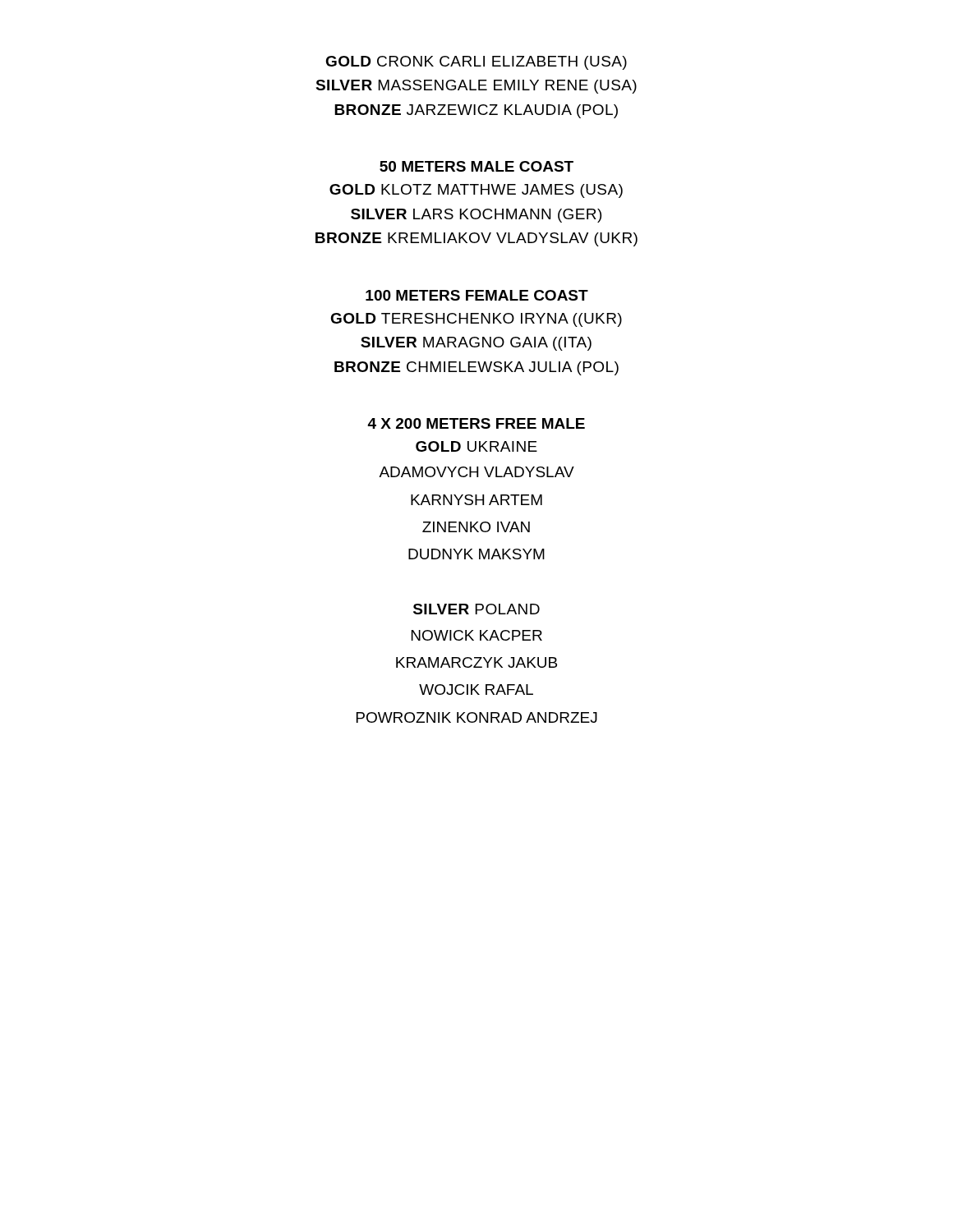Locate the section header containing "100 METERS FEMALE COAST"
The width and height of the screenshot is (953, 1232).
point(476,295)
